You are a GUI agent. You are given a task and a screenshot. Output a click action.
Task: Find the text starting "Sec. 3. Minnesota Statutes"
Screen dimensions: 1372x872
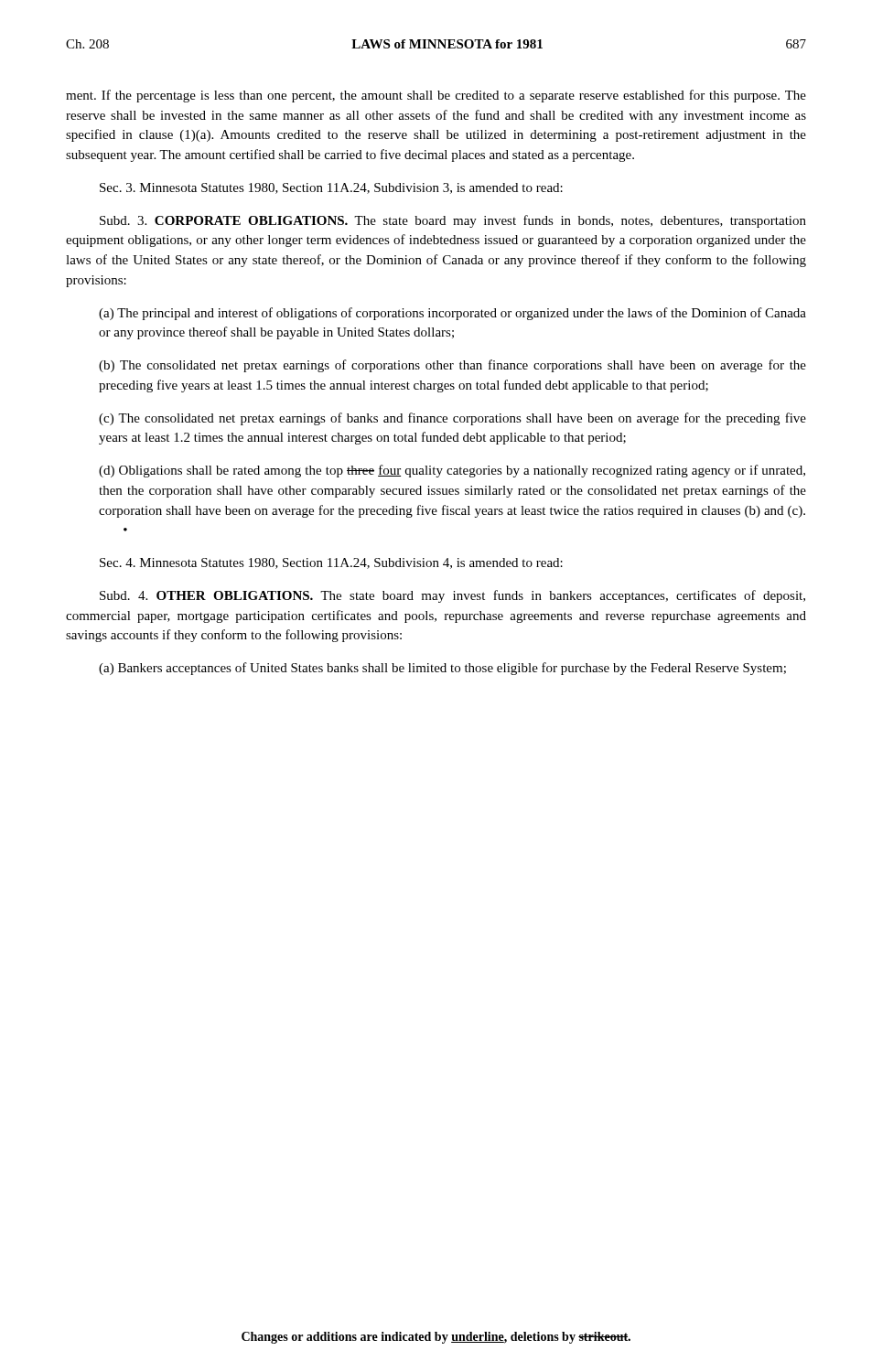[x=436, y=188]
